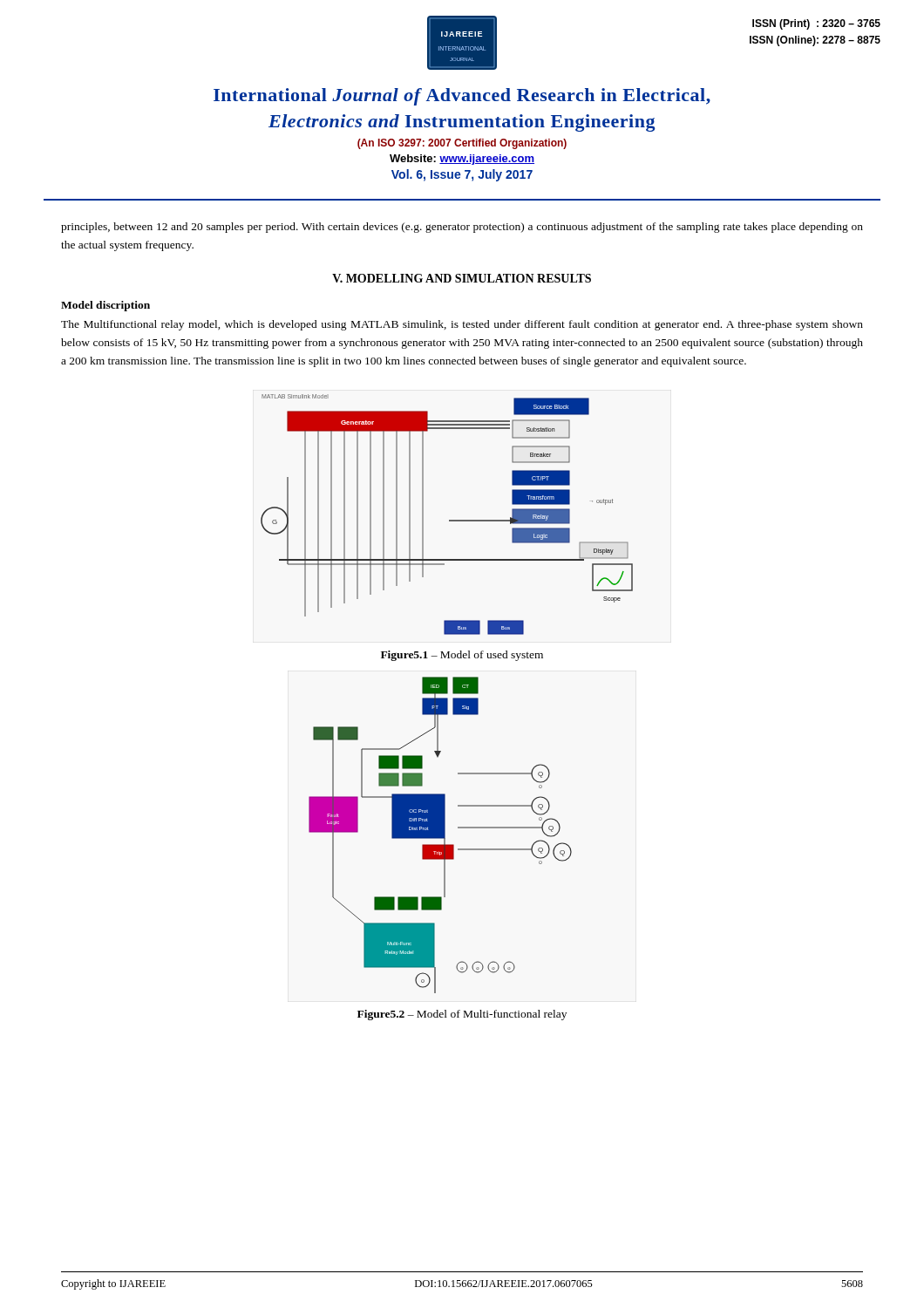Locate the block of text that opens with "principles, between 12"
This screenshot has height=1308, width=924.
[x=462, y=235]
